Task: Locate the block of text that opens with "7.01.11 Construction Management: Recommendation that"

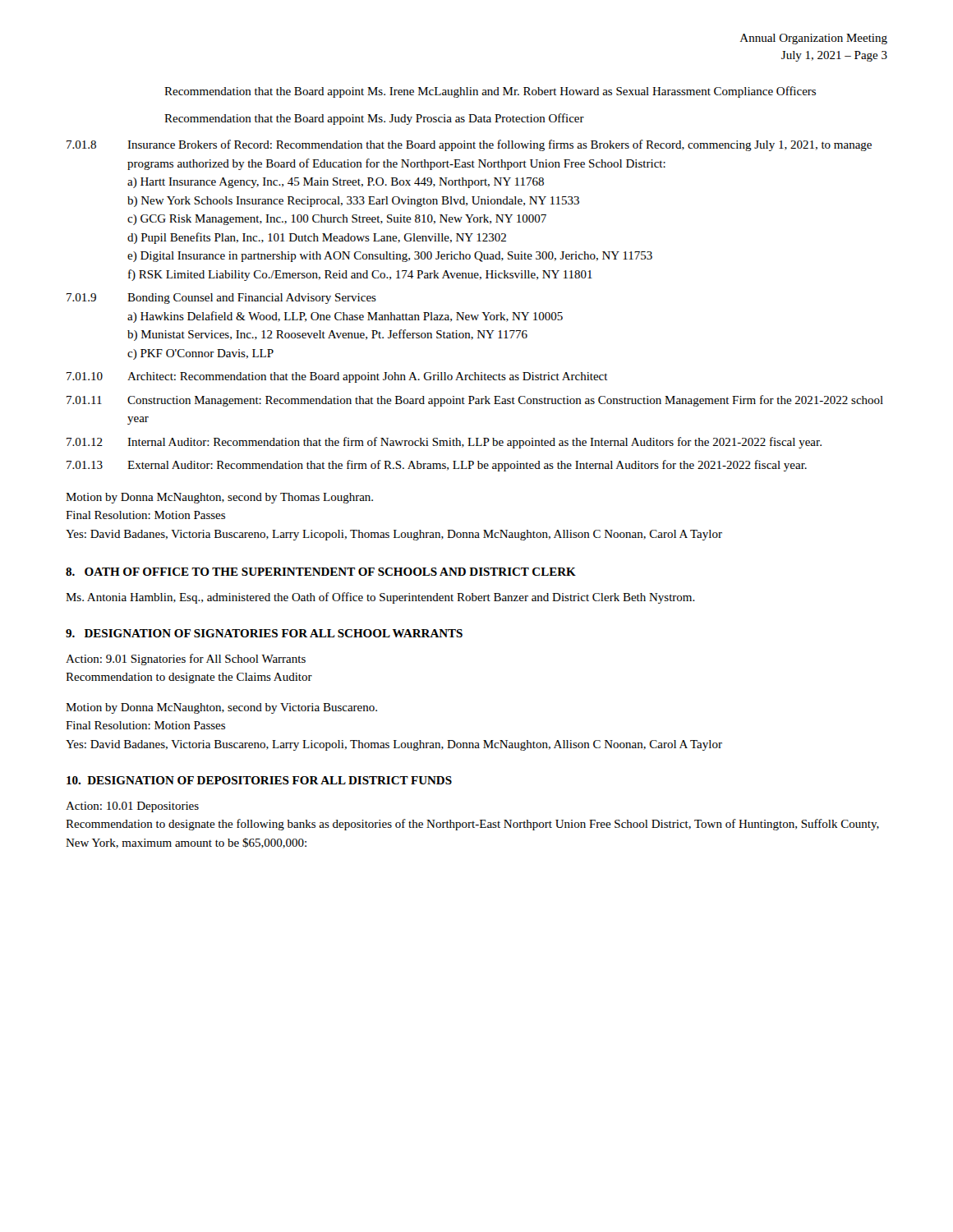Action: [x=476, y=409]
